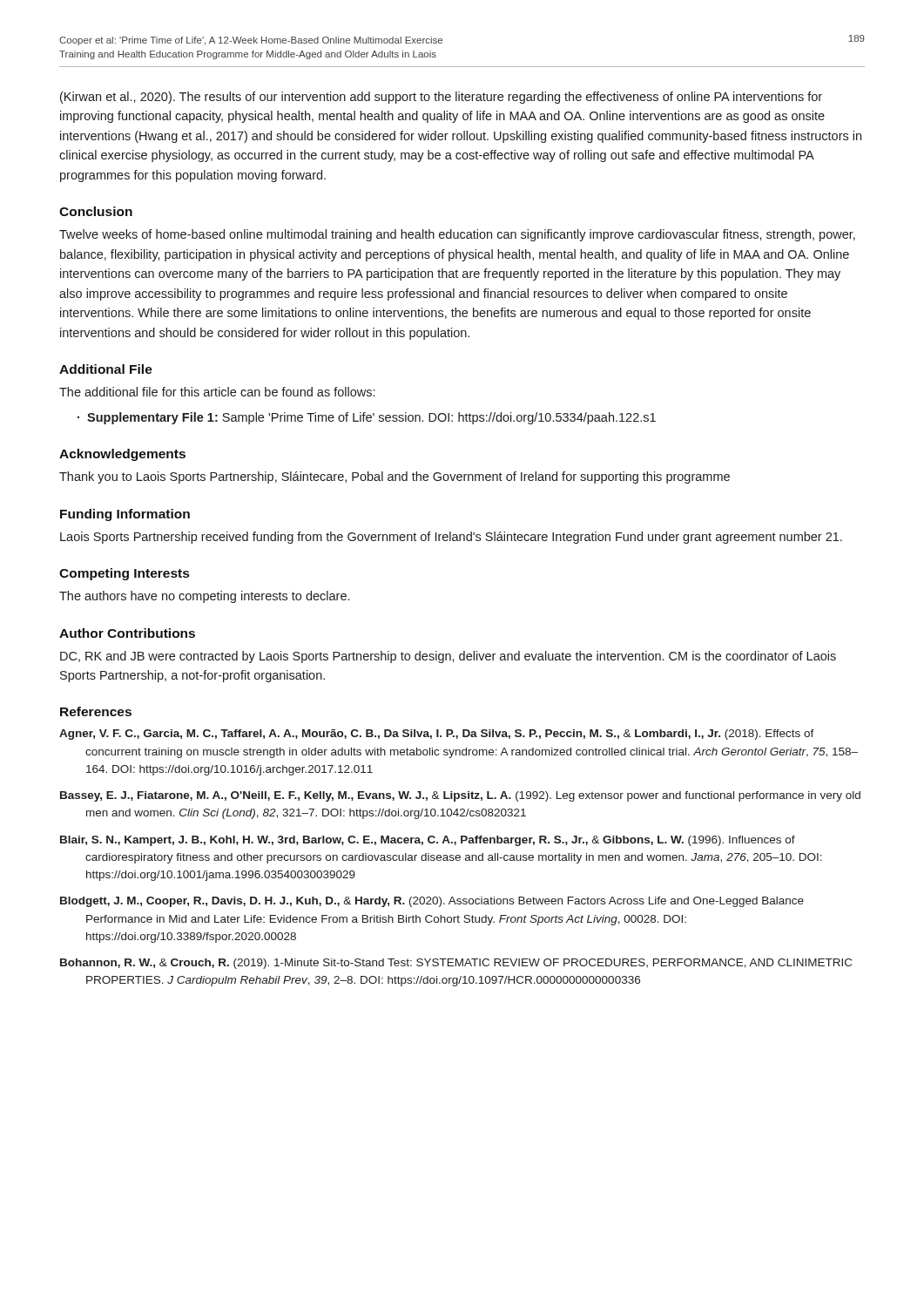Click on the passage starting "Laois Sports Partnership"
Image resolution: width=924 pixels, height=1307 pixels.
pyautogui.click(x=451, y=536)
